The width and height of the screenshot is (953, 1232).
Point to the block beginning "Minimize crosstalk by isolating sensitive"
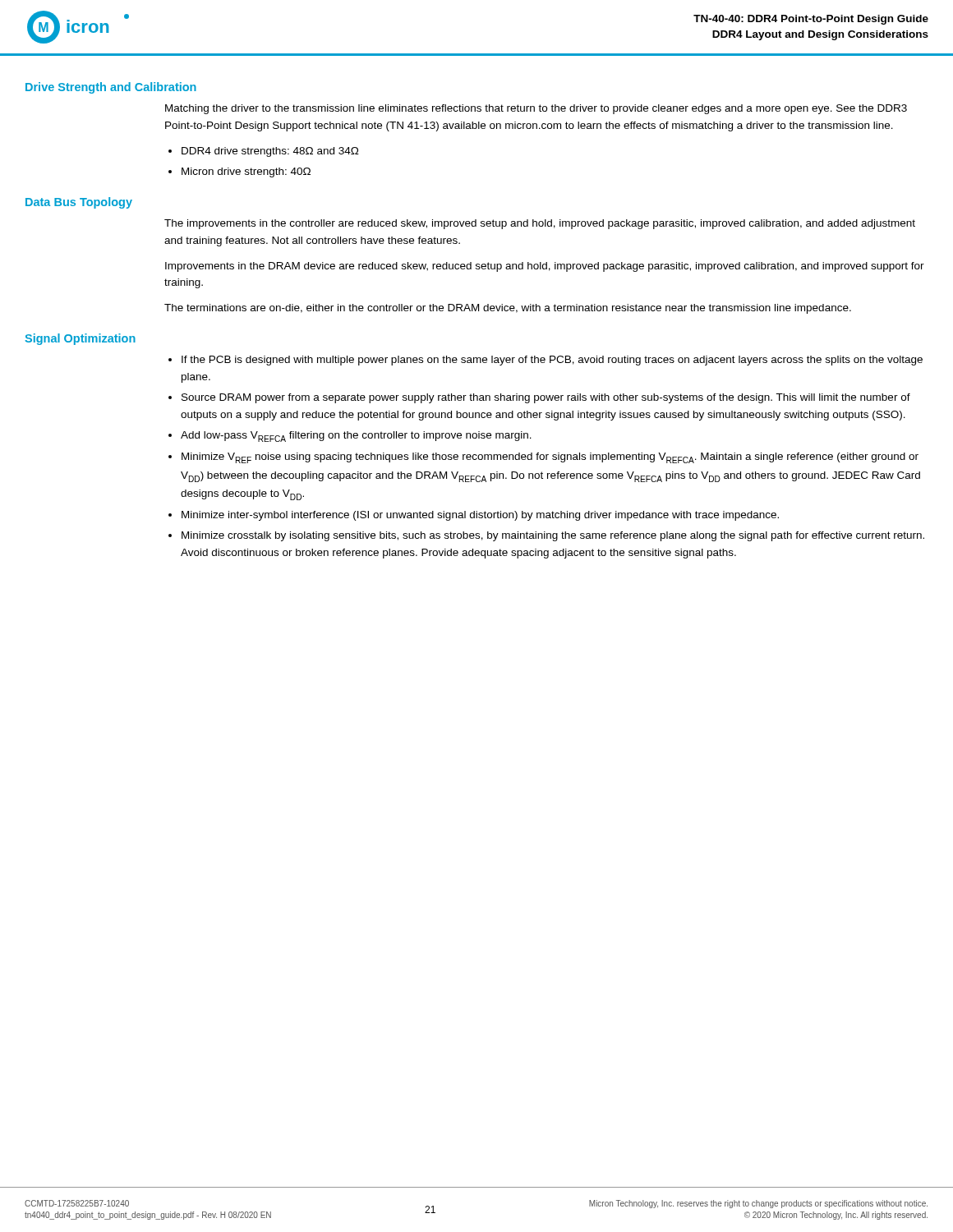pos(553,544)
